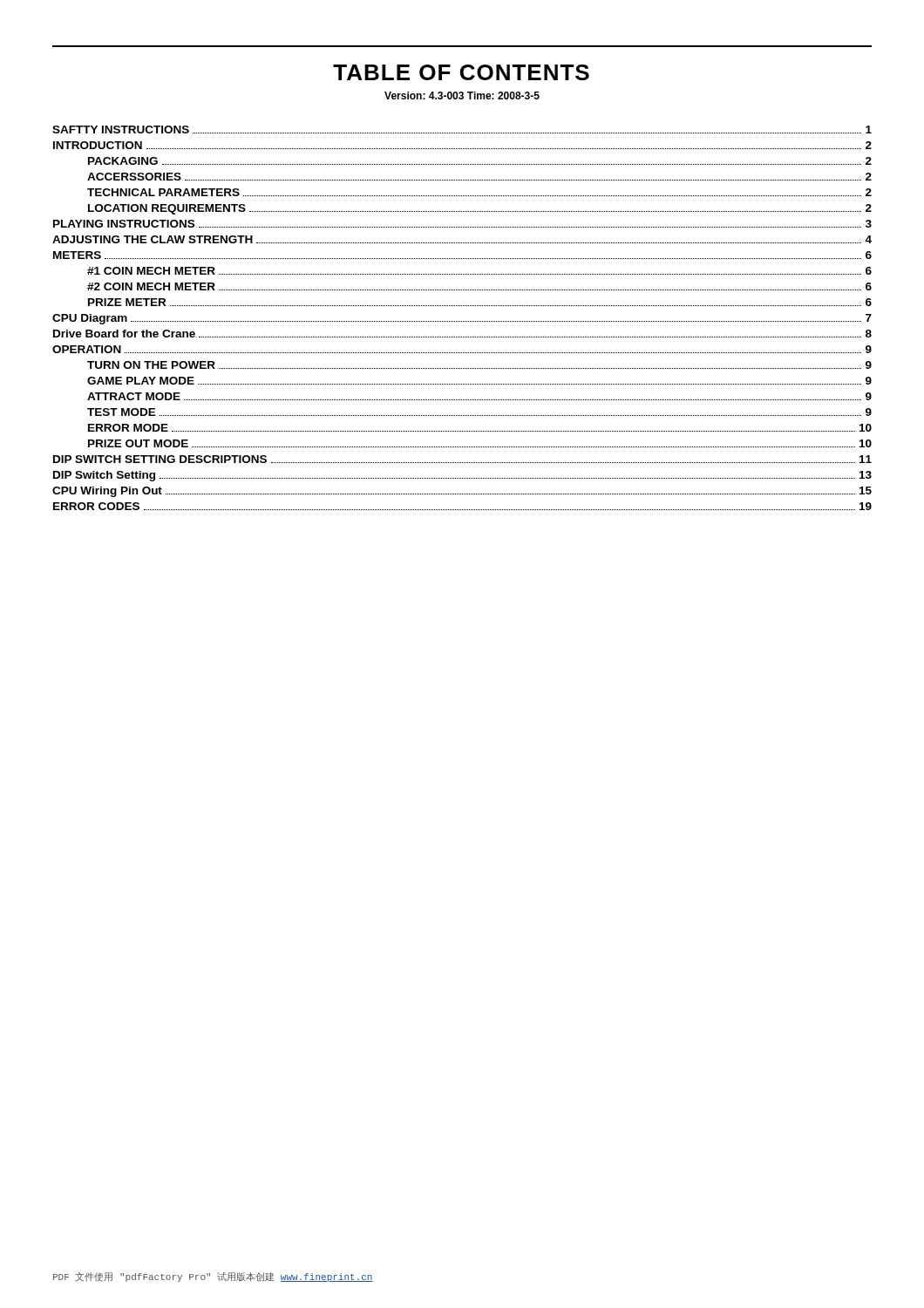Find the passage starting "METERS 6"

462,255
